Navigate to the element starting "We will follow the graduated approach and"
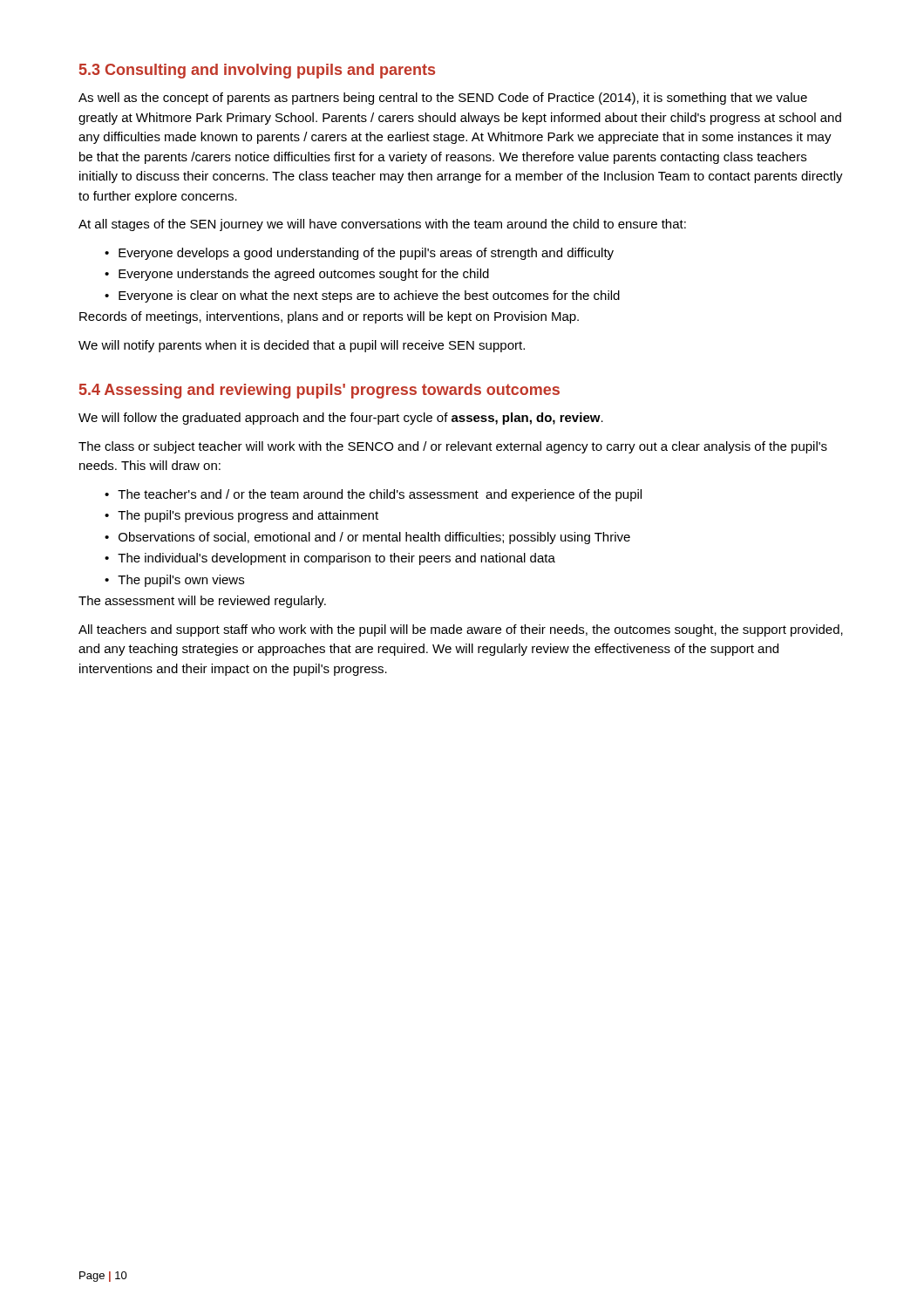The height and width of the screenshot is (1308, 924). click(x=341, y=417)
